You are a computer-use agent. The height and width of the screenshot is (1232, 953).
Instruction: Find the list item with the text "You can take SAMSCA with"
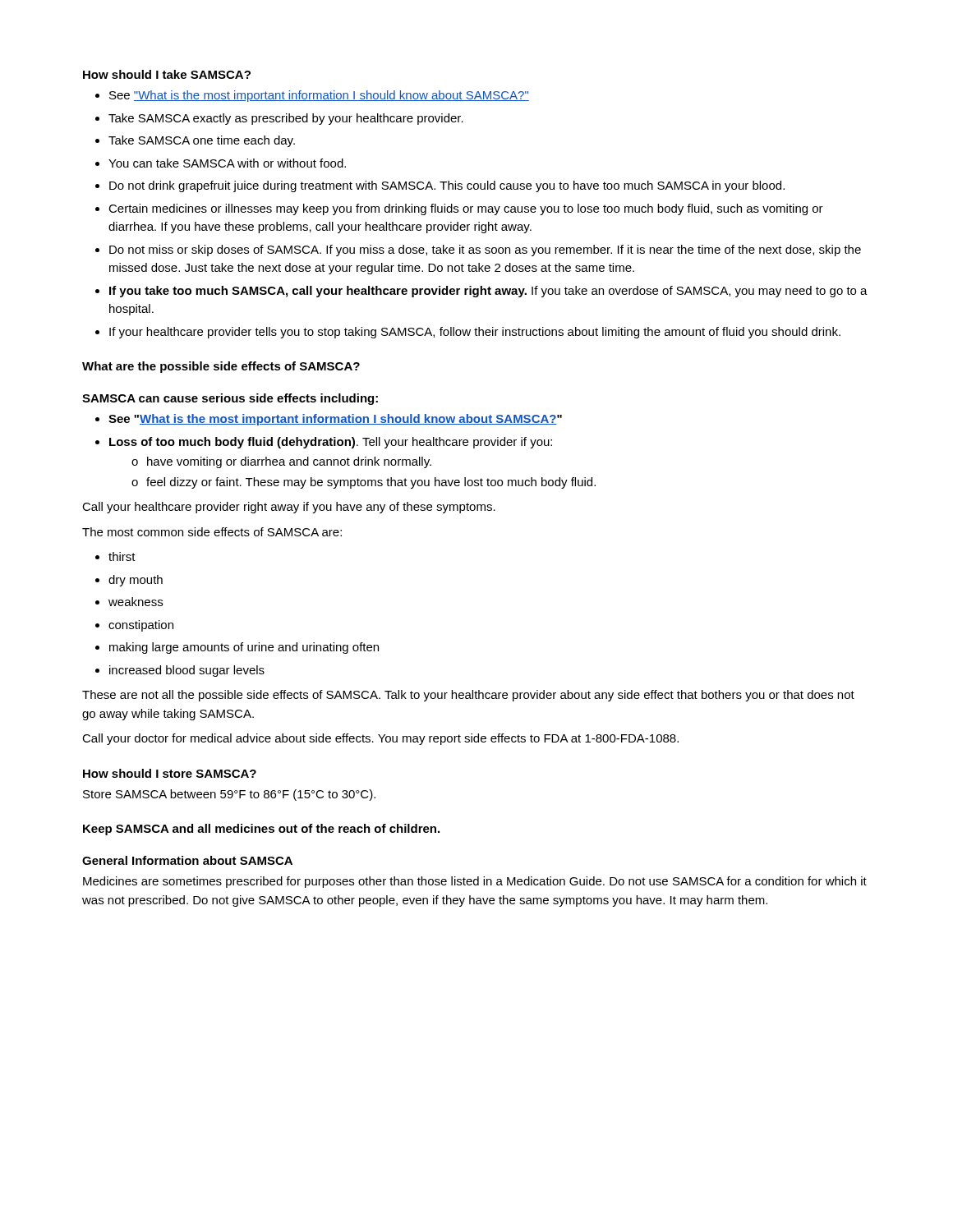coord(228,163)
